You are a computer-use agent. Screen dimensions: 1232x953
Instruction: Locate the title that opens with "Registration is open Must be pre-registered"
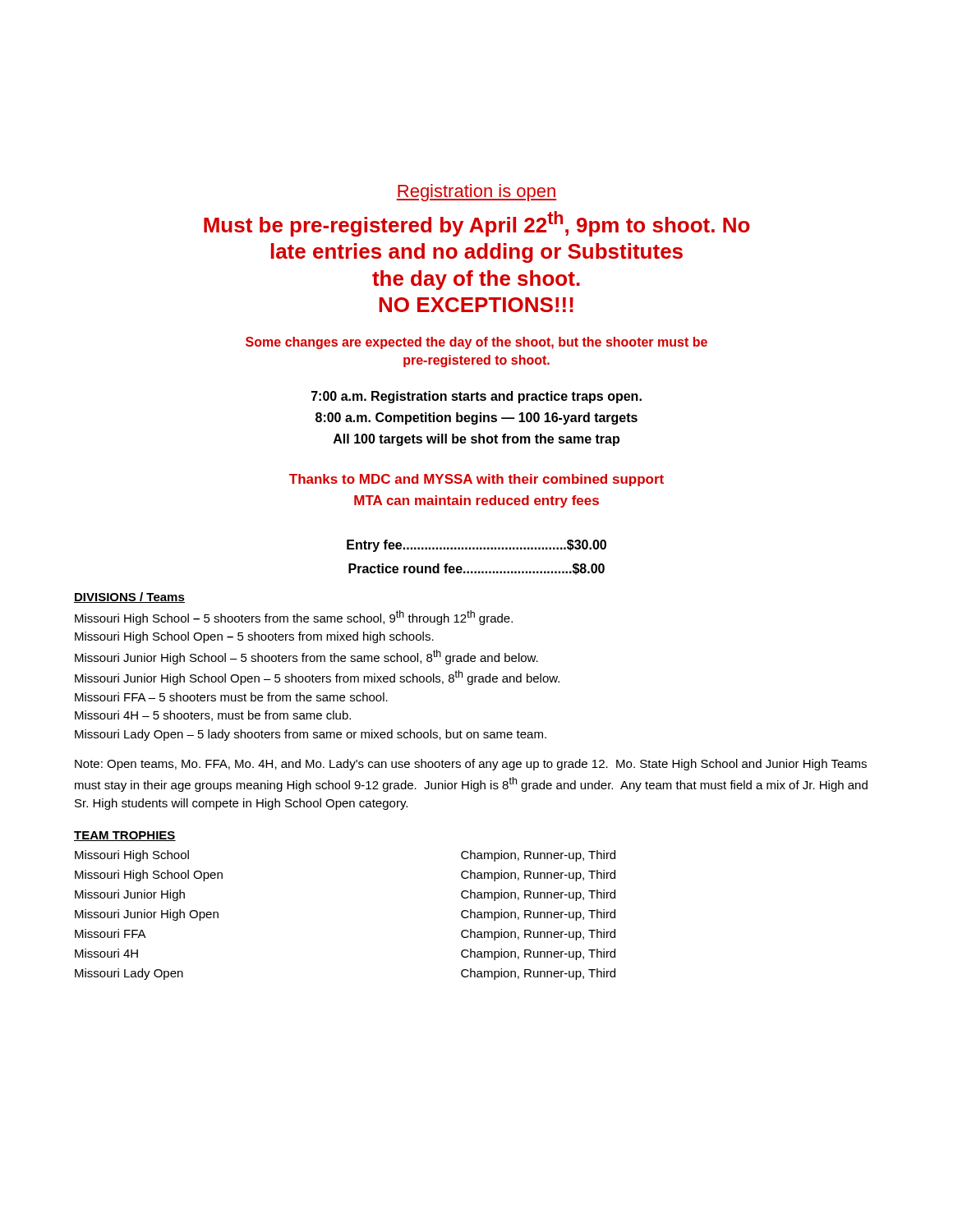(476, 250)
